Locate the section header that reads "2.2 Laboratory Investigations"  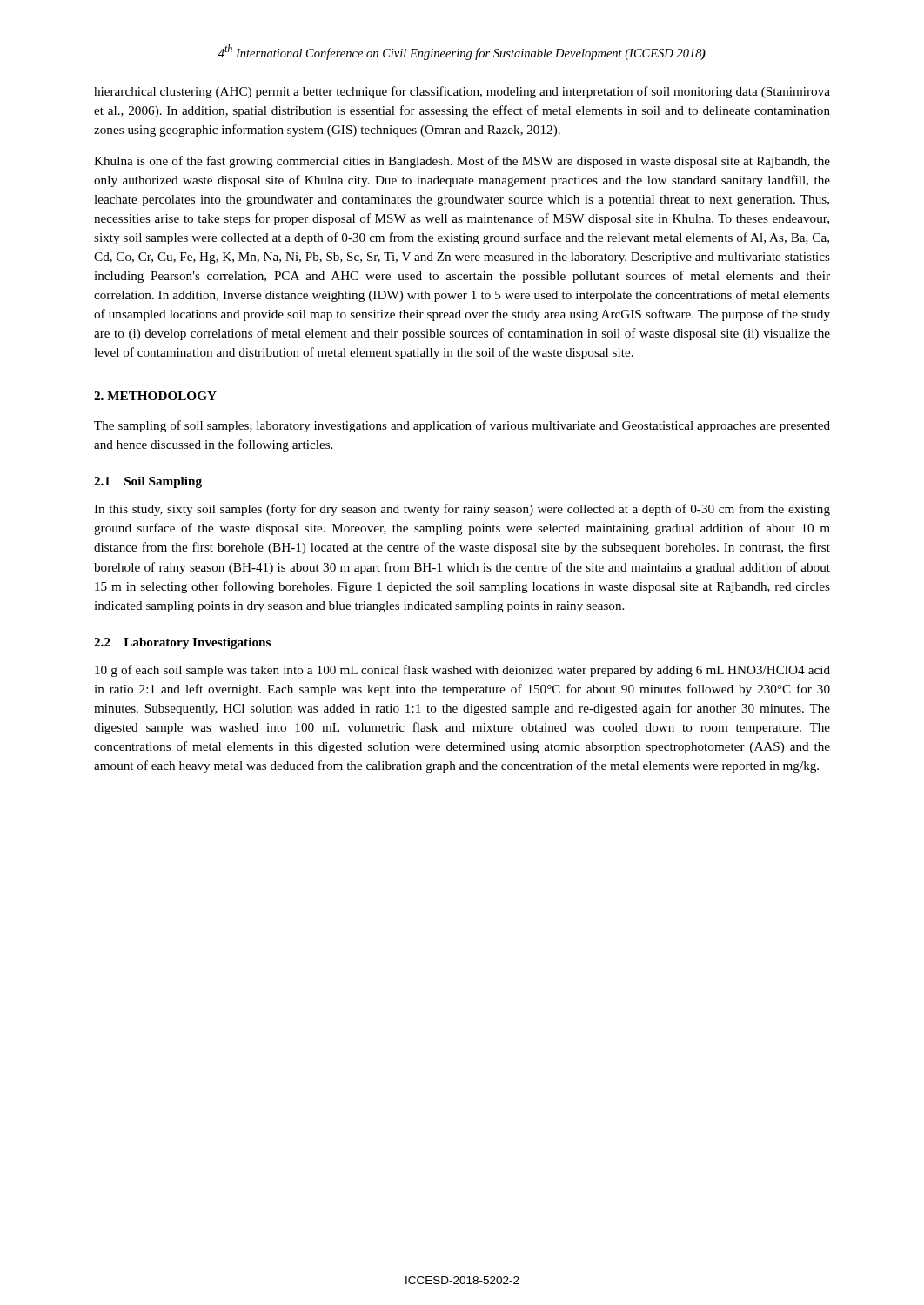182,641
